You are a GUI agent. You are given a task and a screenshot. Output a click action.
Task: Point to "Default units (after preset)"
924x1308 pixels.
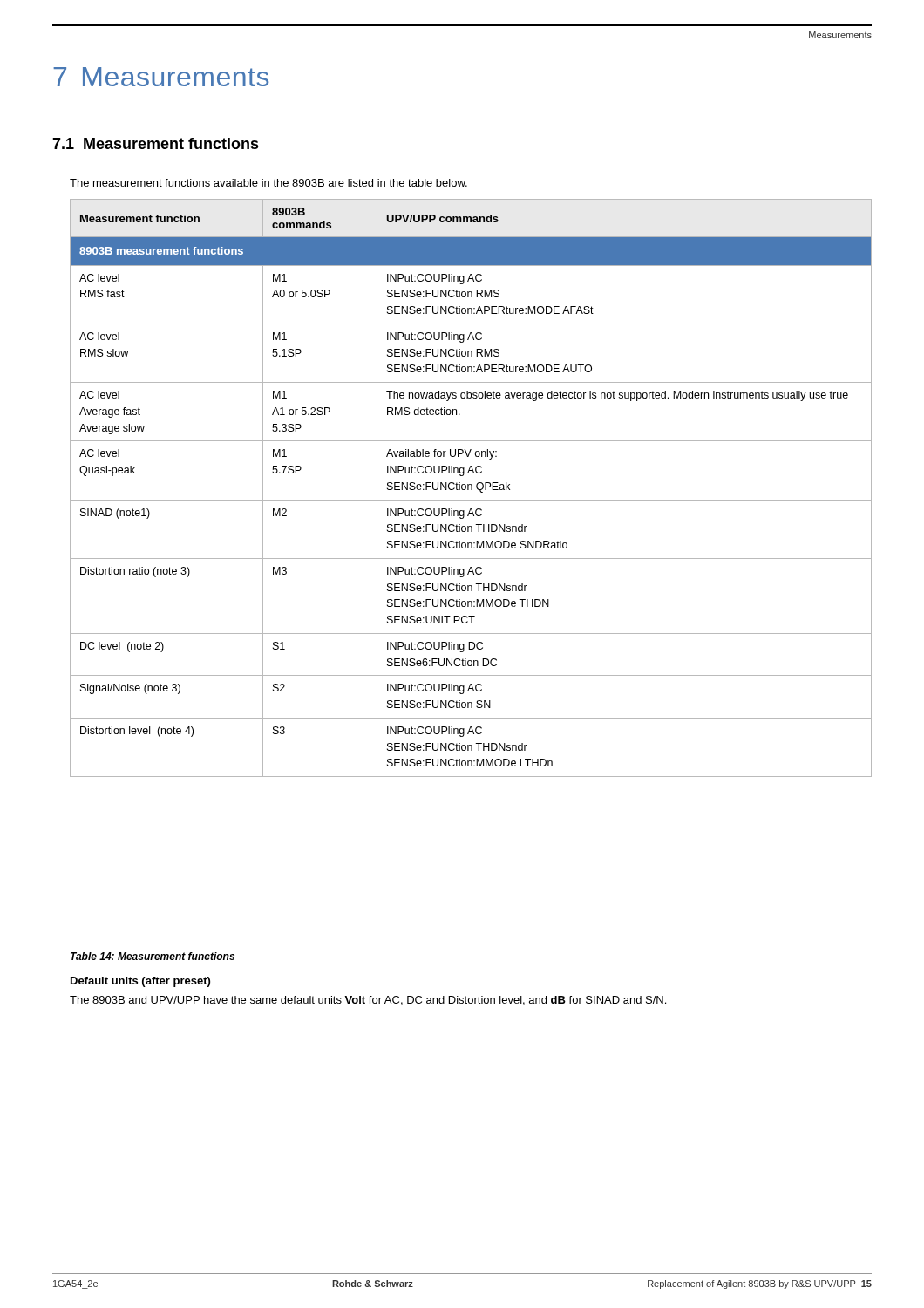(140, 981)
